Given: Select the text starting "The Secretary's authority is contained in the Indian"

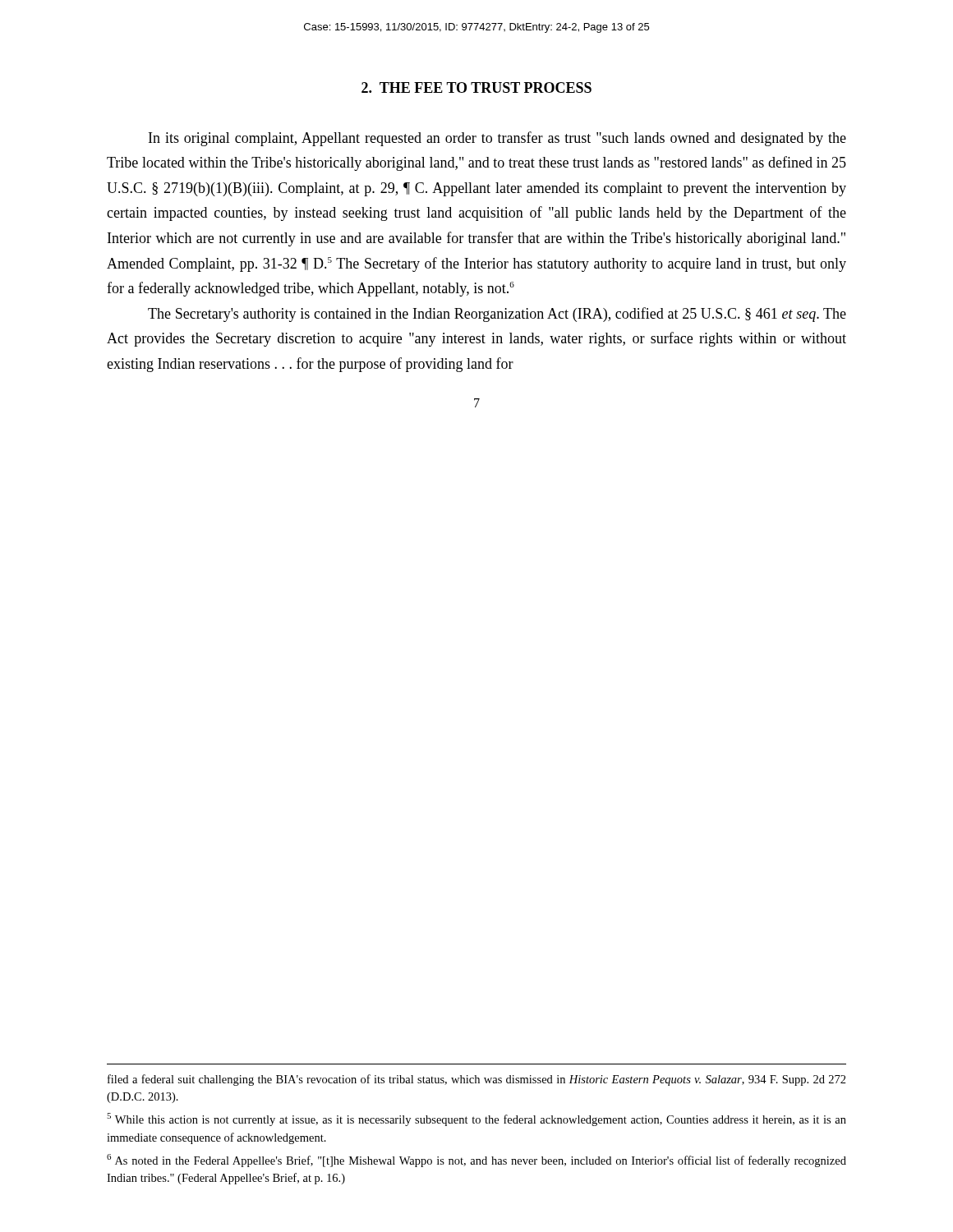Looking at the screenshot, I should coord(476,339).
